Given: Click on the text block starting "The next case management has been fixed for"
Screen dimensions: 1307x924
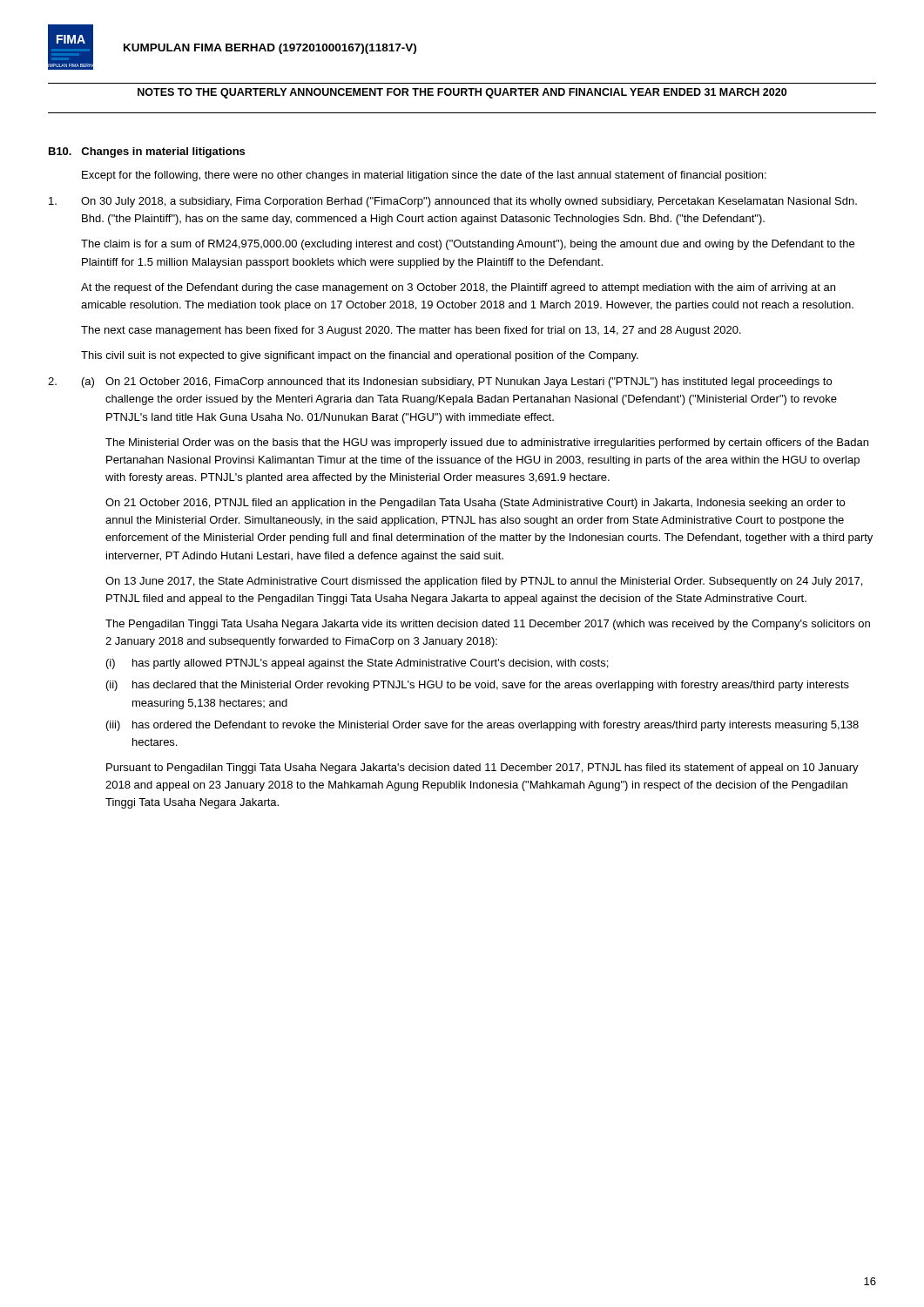Looking at the screenshot, I should (x=411, y=330).
